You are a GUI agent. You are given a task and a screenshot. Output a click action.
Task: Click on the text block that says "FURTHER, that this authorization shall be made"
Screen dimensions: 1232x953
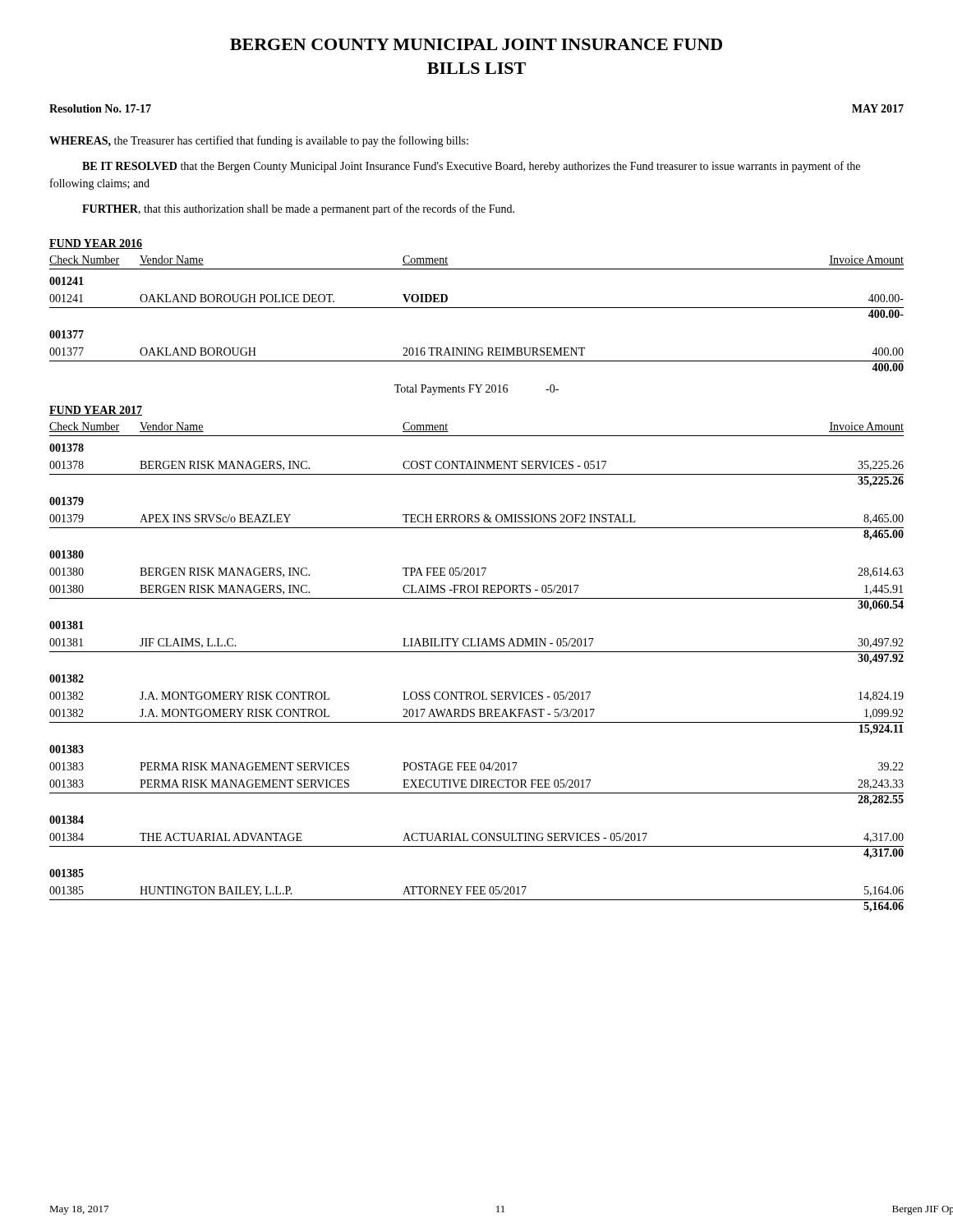[299, 209]
